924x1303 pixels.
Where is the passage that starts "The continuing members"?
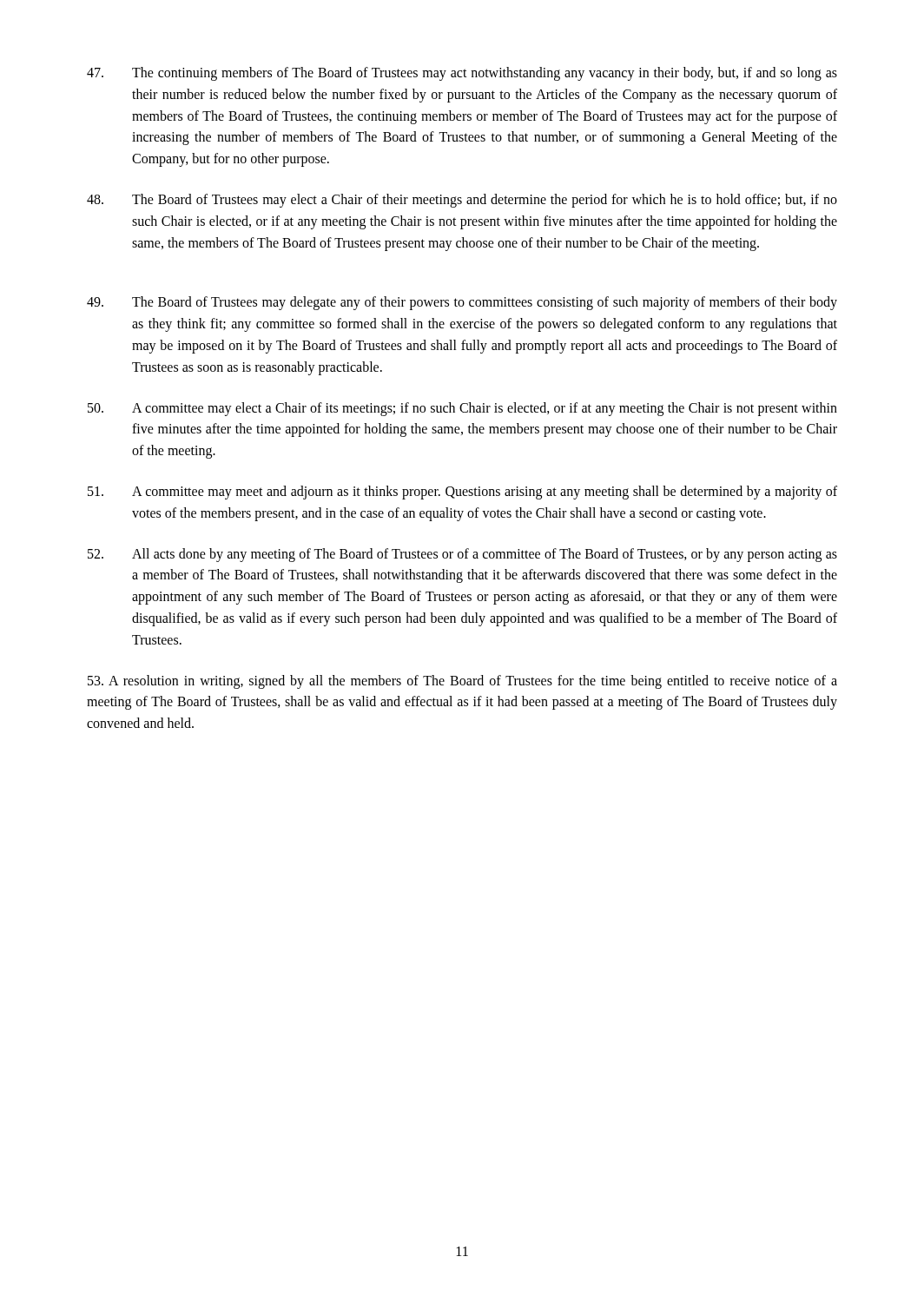(462, 116)
